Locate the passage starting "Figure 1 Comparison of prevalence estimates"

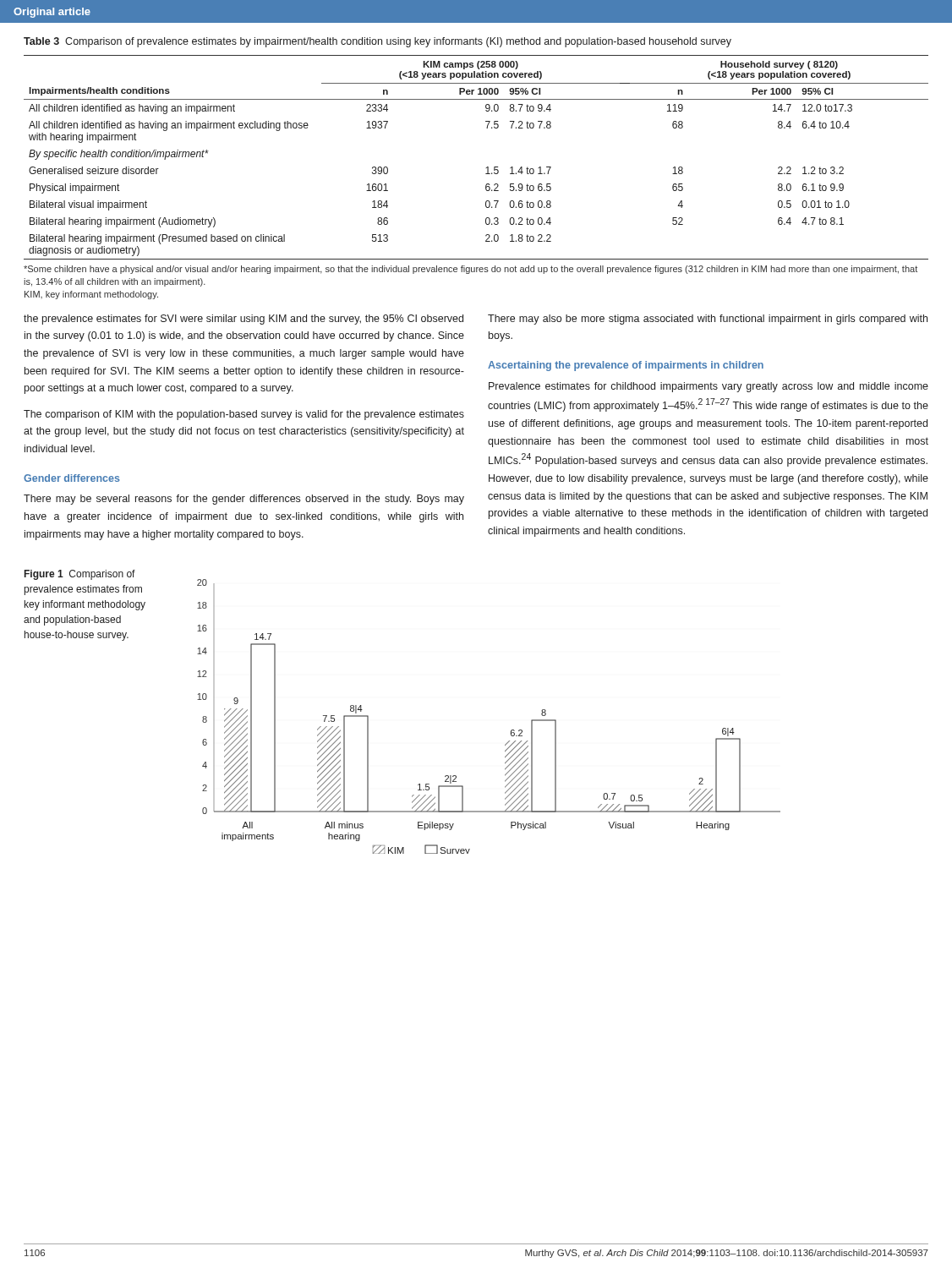point(85,605)
